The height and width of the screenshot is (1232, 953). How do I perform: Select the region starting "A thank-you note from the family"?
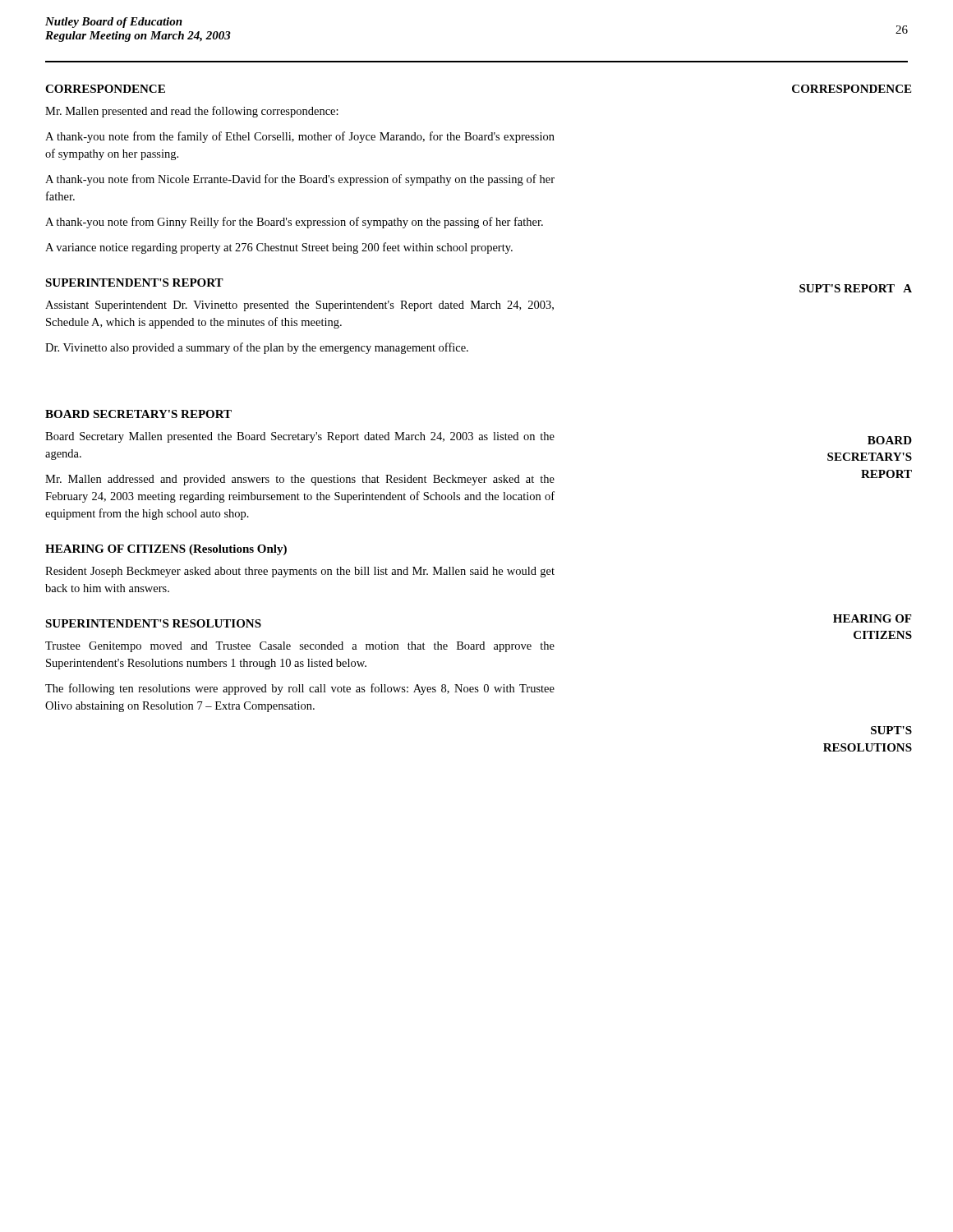(x=300, y=145)
